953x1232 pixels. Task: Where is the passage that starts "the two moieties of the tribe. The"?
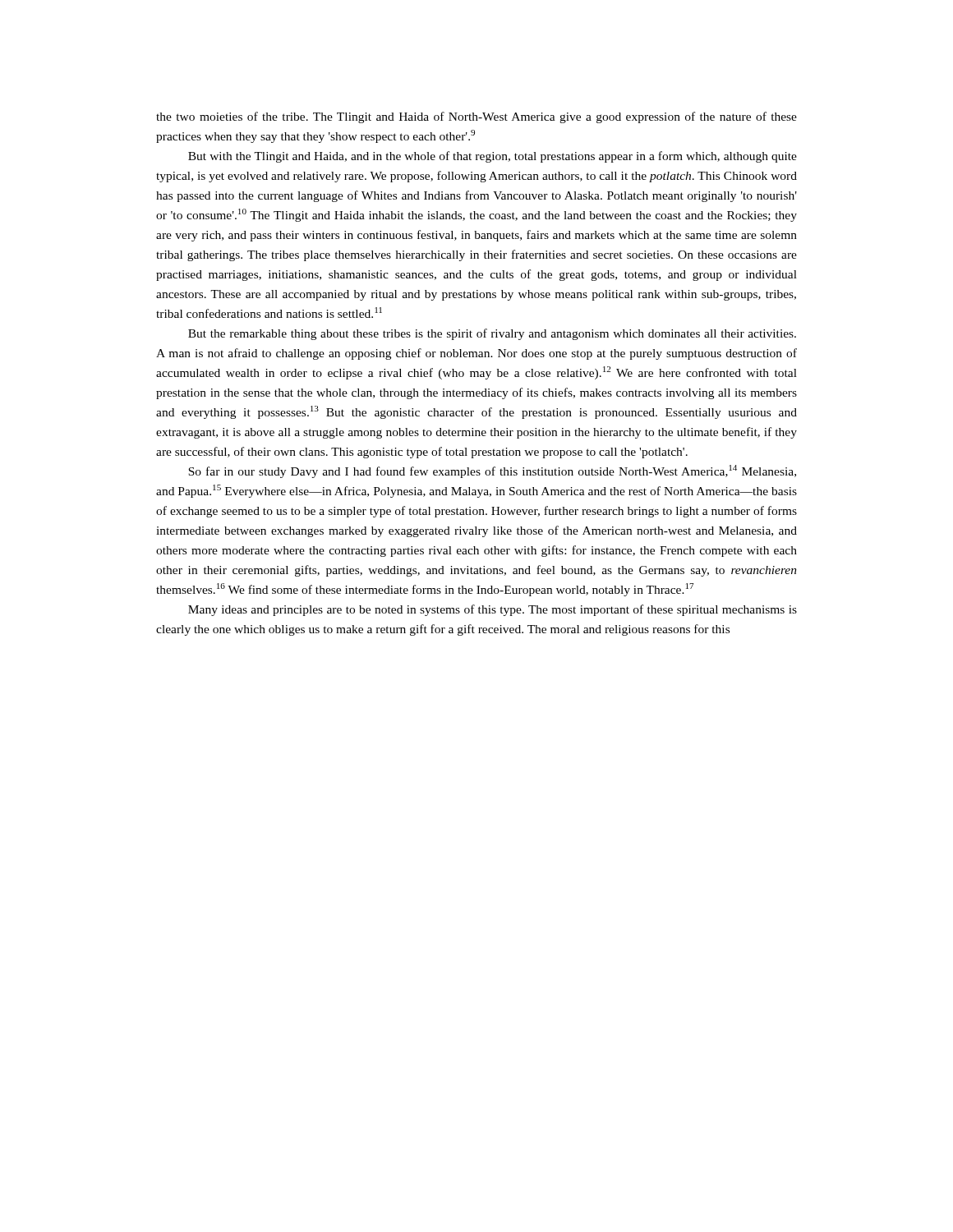[x=476, y=373]
